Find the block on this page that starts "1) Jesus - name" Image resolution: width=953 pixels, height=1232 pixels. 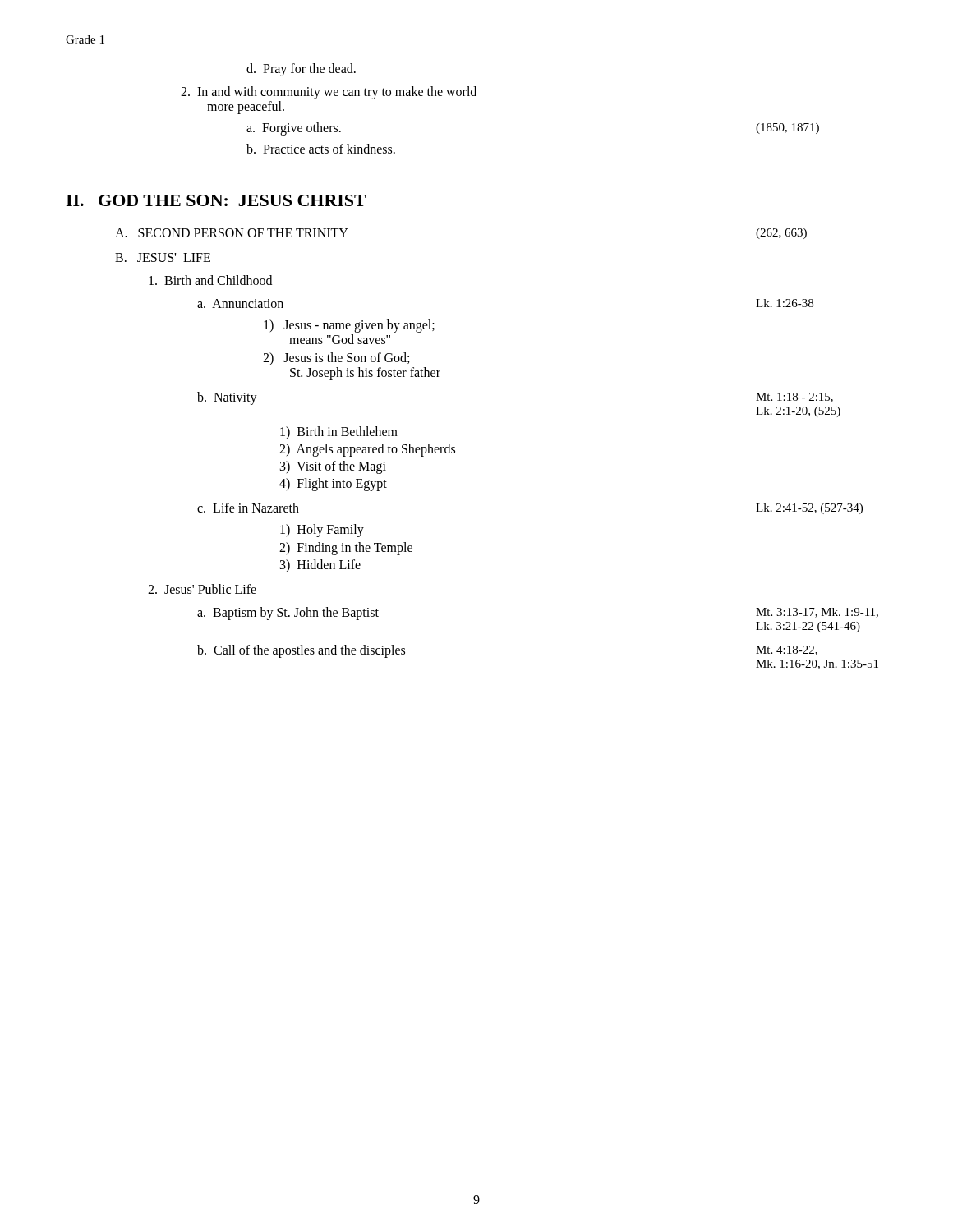(x=349, y=332)
